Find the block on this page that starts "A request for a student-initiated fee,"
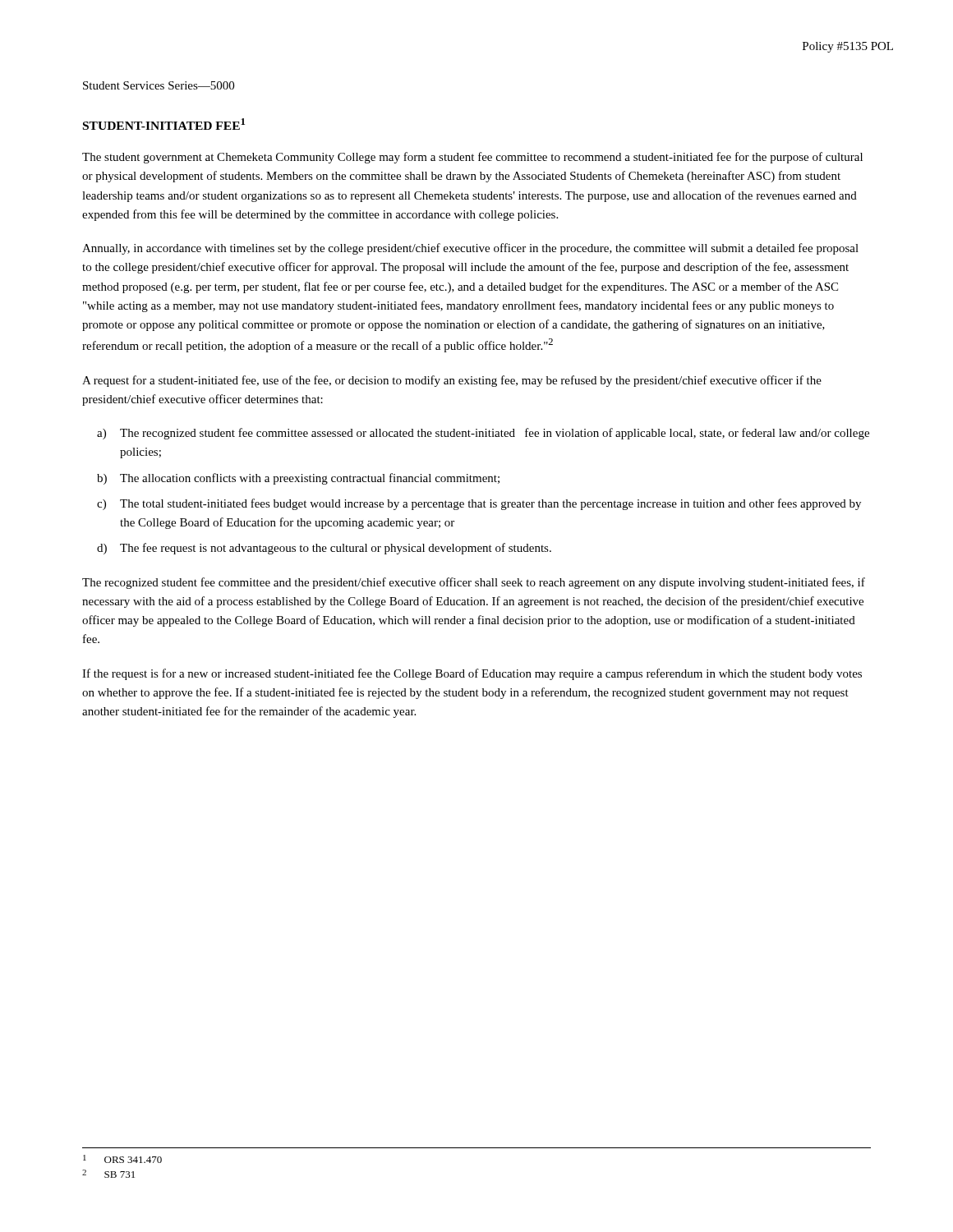This screenshot has height=1232, width=953. [452, 390]
